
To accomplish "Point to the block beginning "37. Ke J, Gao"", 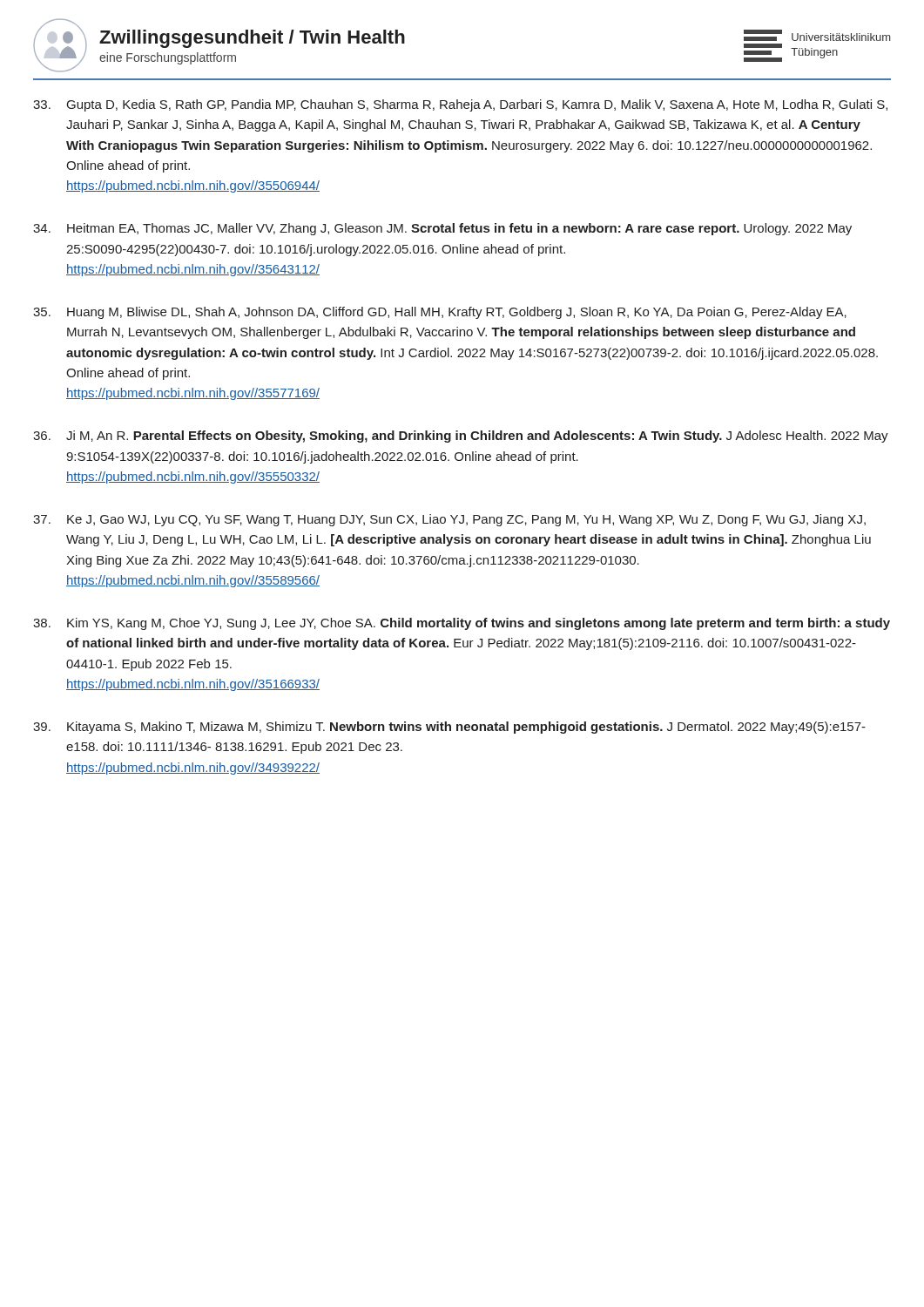I will click(462, 549).
